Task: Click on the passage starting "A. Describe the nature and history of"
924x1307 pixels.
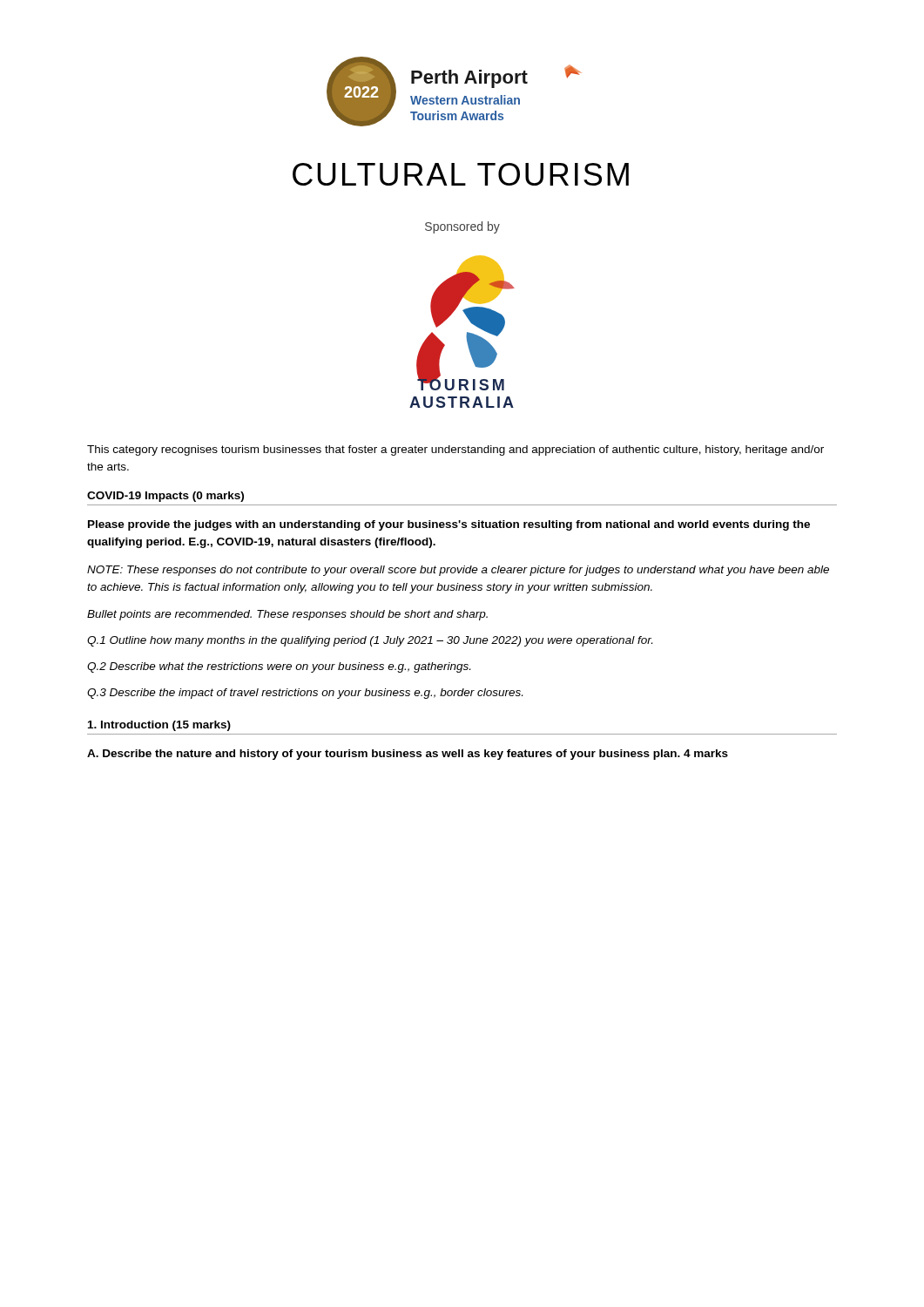Action: pos(408,753)
